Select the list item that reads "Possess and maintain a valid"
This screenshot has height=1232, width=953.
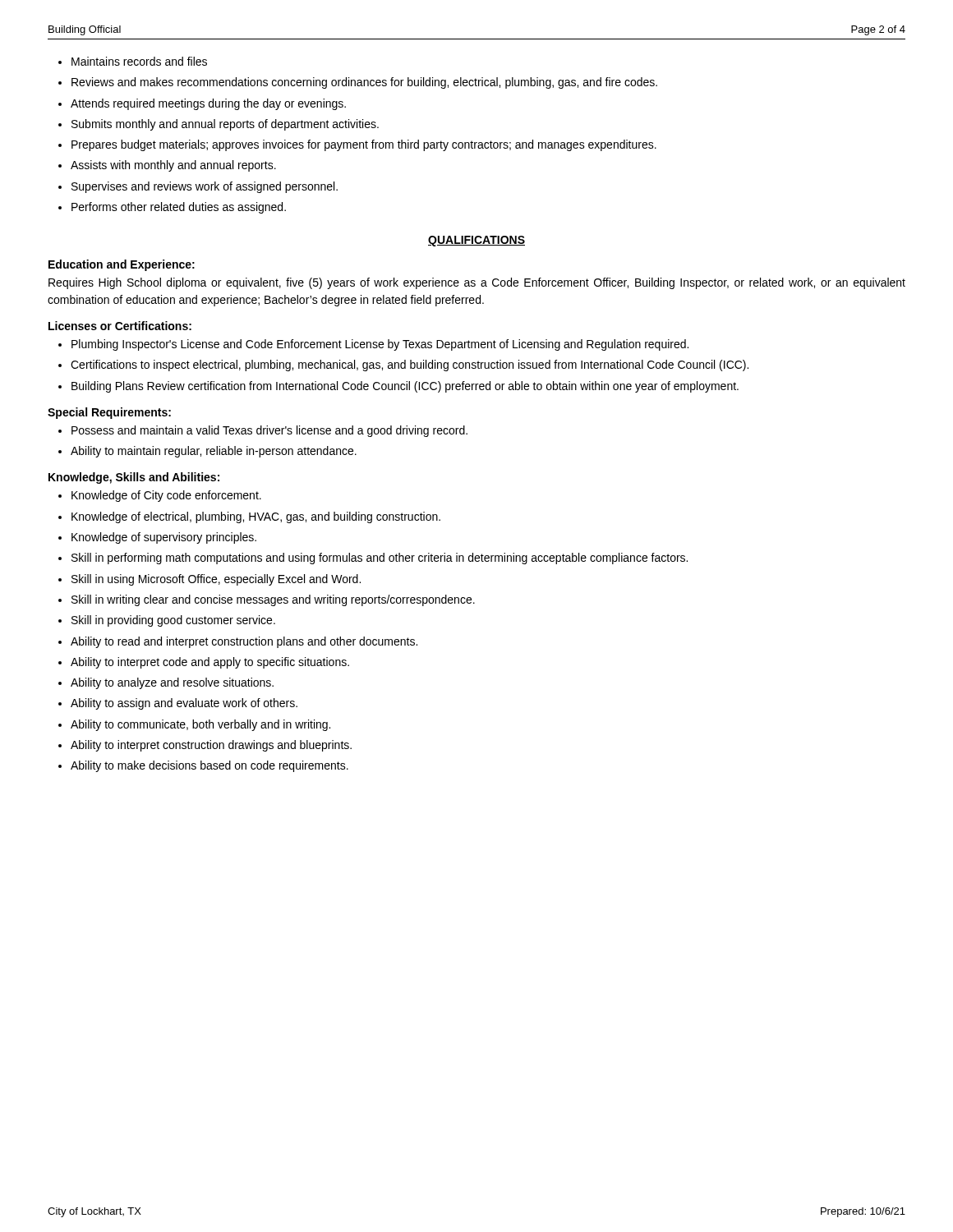coord(269,431)
